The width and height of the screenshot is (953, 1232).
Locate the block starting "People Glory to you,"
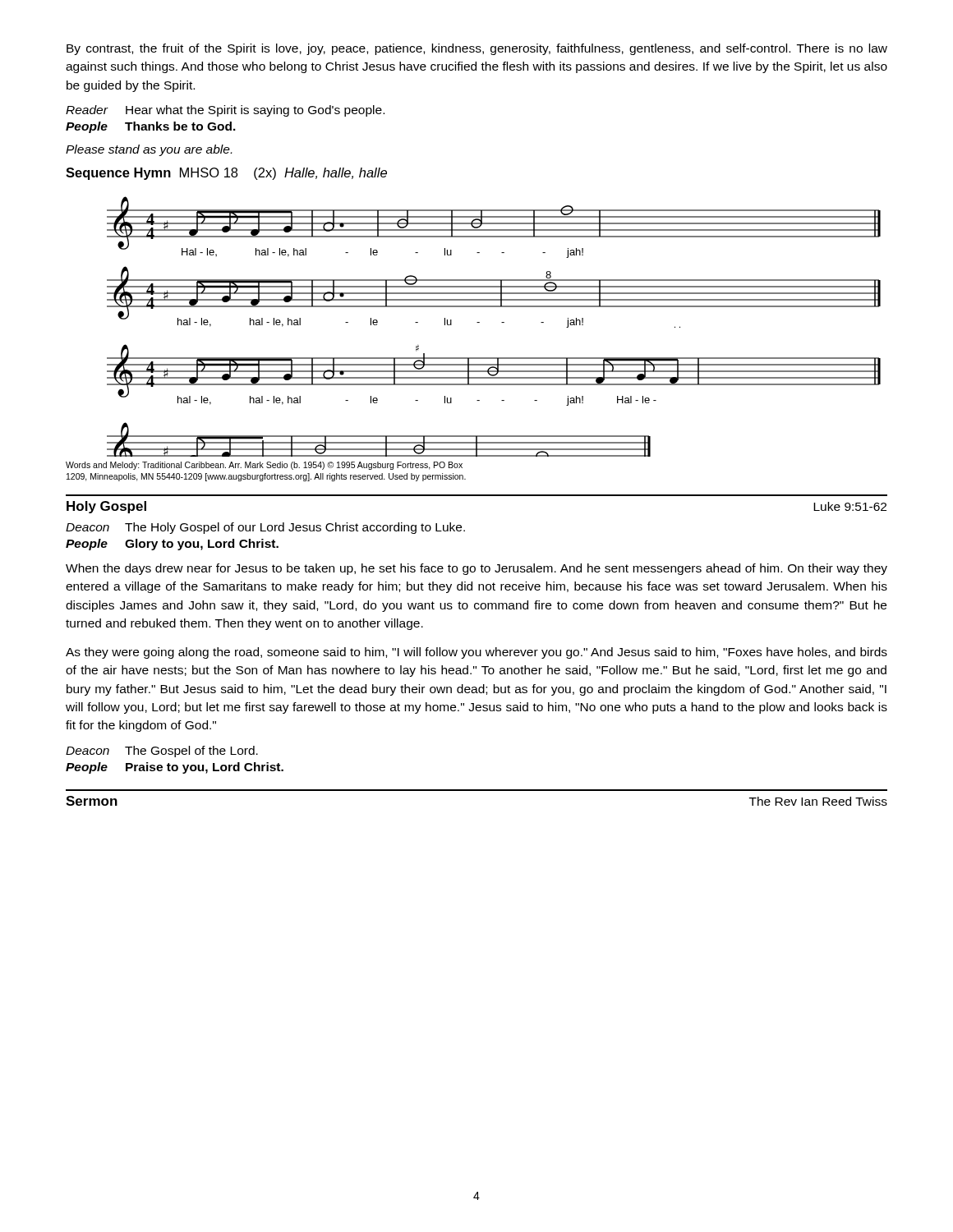[x=172, y=543]
